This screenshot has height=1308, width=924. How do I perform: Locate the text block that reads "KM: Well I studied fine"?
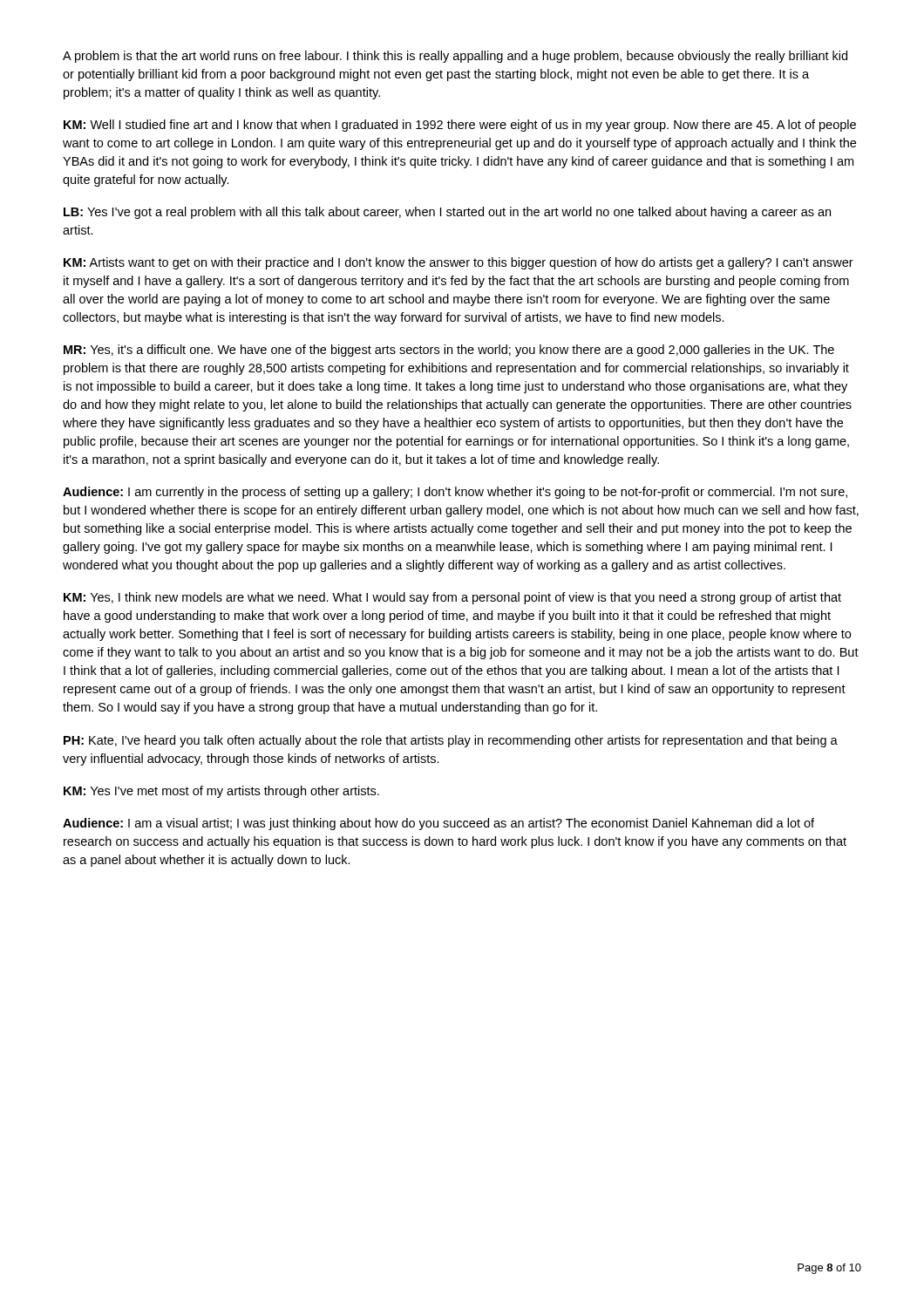[460, 152]
